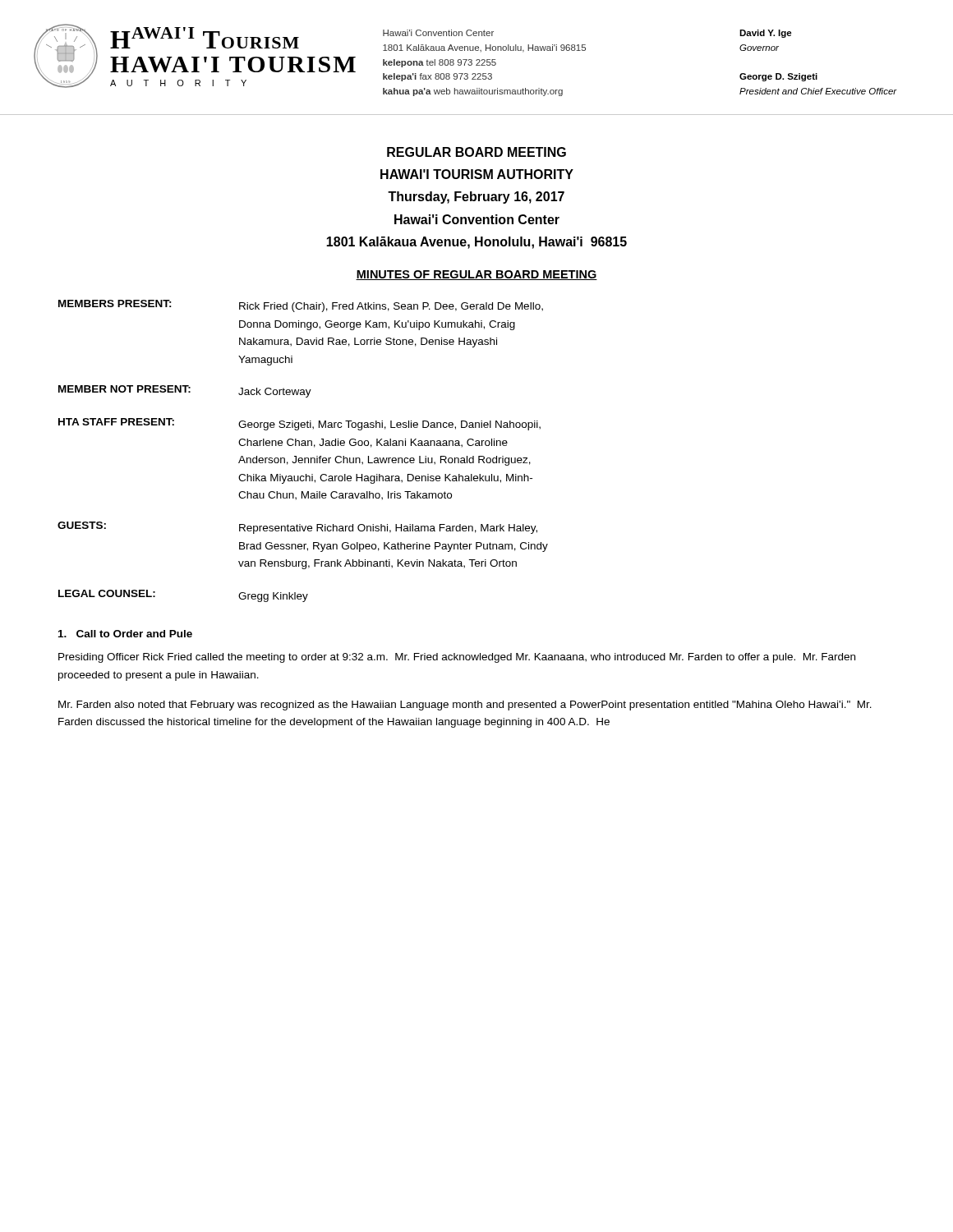Select the text block with the text "HTA STAFF PRESENT:"
This screenshot has width=953, height=1232.
(476, 460)
